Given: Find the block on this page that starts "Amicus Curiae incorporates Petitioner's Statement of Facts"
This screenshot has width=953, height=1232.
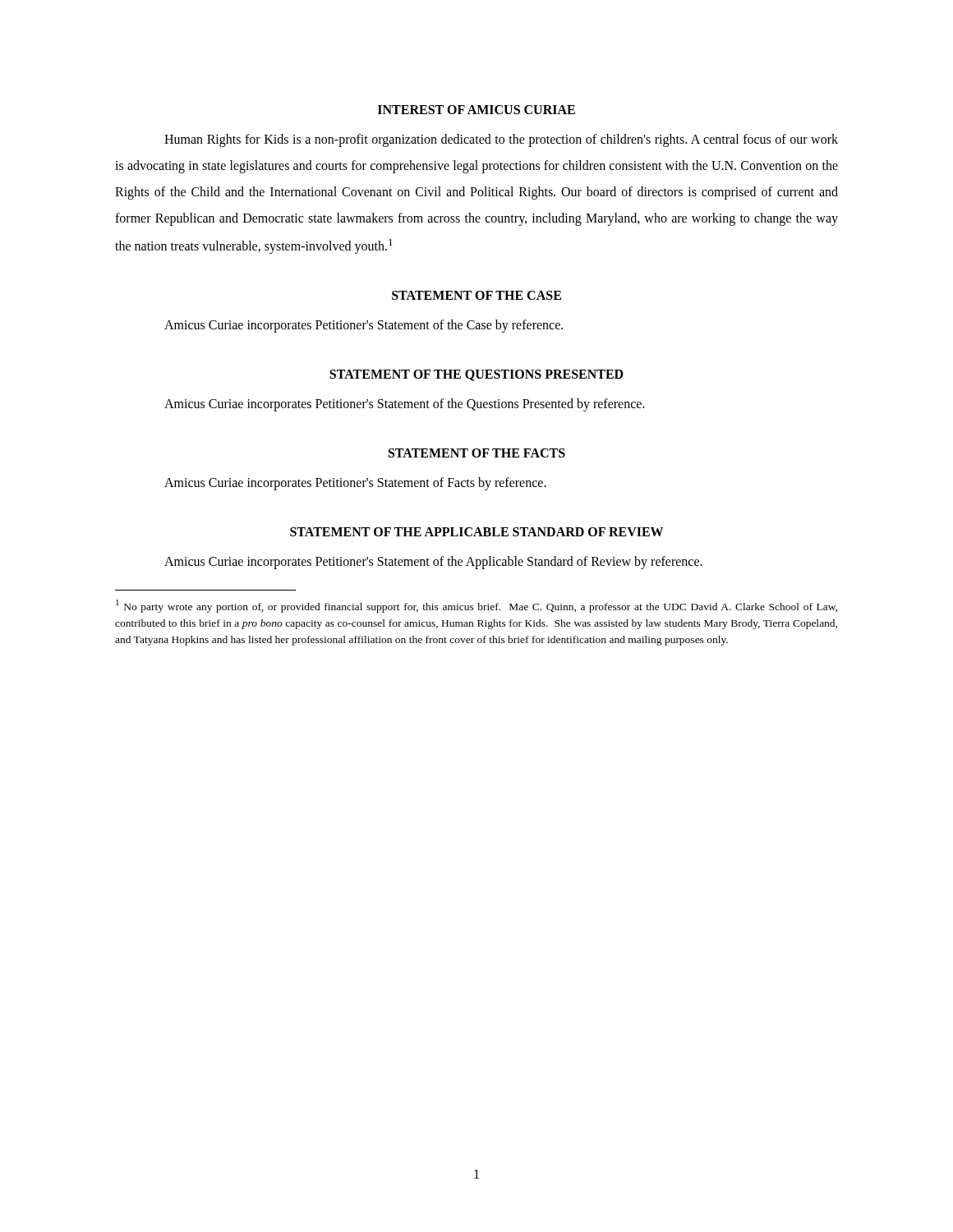Looking at the screenshot, I should pyautogui.click(x=355, y=483).
